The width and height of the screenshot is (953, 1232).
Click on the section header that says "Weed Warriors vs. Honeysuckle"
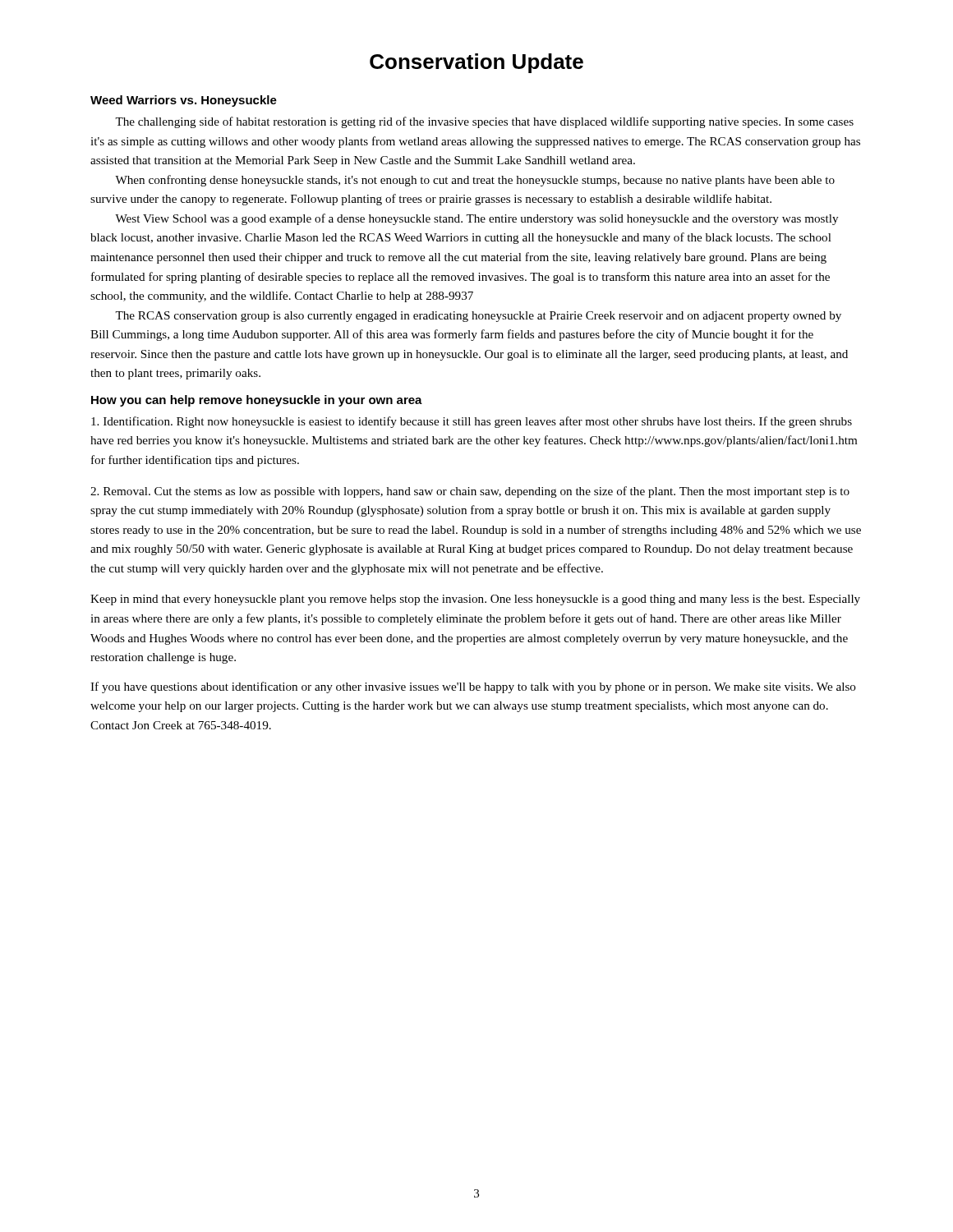184,100
